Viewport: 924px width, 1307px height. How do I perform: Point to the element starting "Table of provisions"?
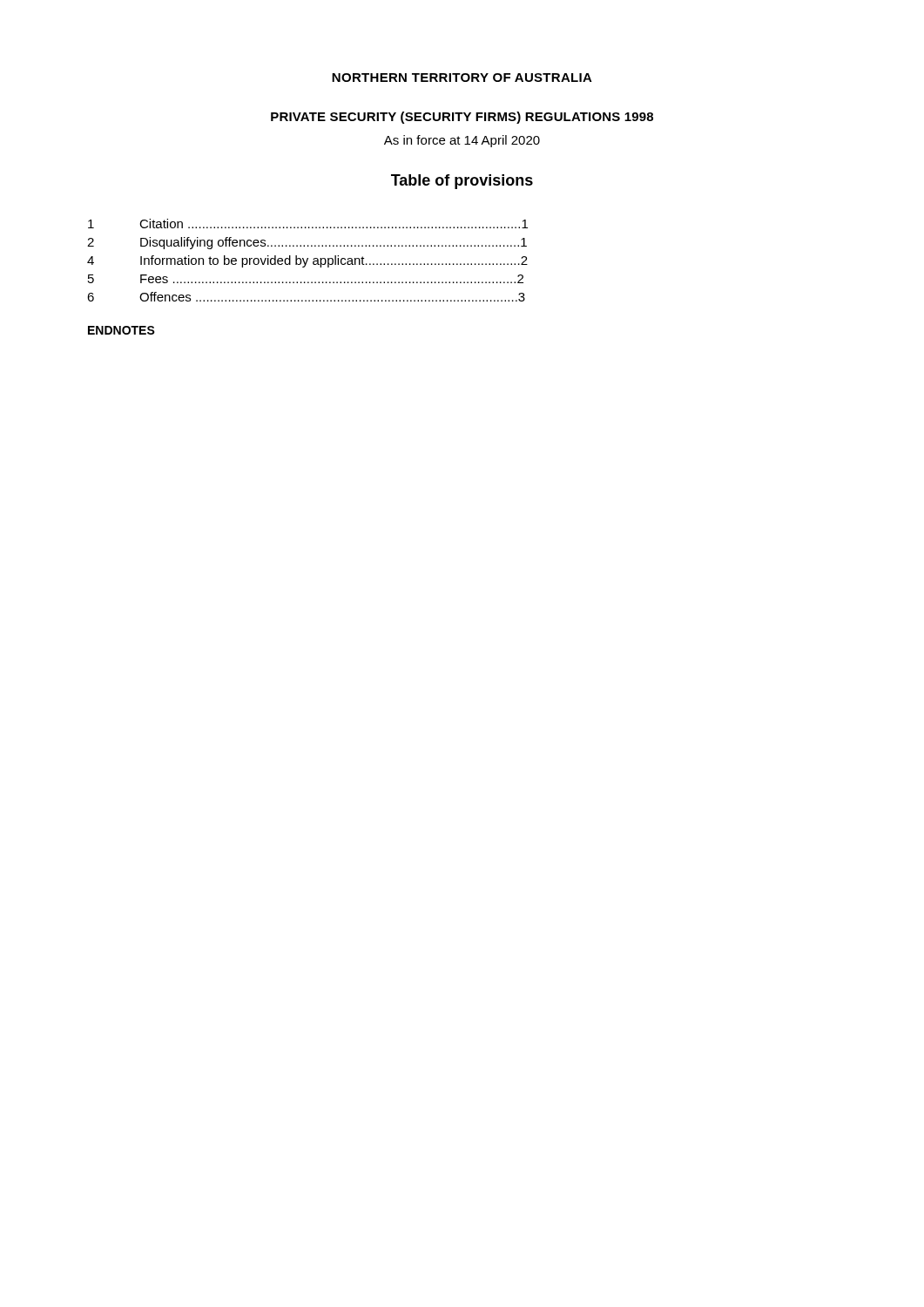(462, 180)
